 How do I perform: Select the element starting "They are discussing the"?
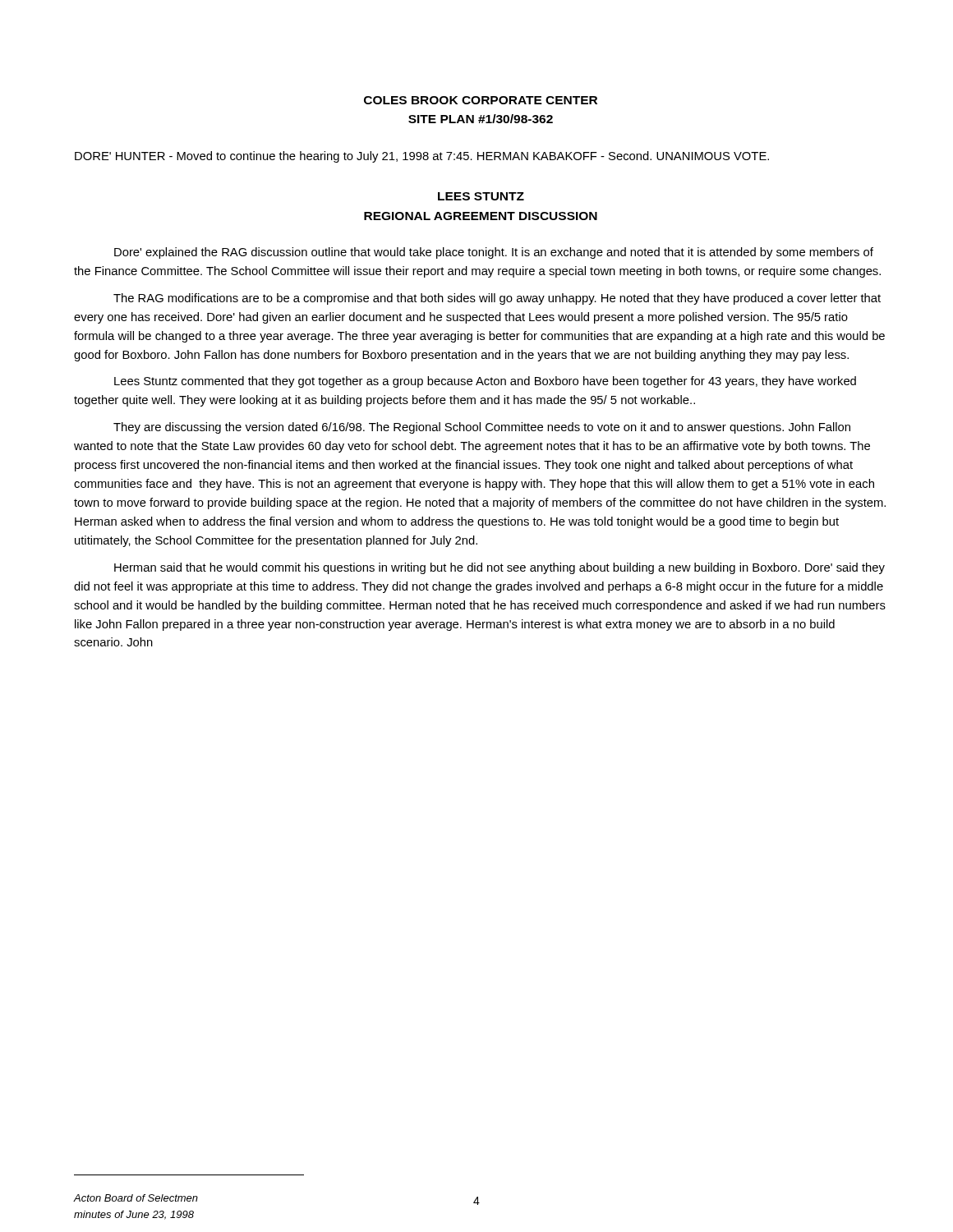click(480, 484)
